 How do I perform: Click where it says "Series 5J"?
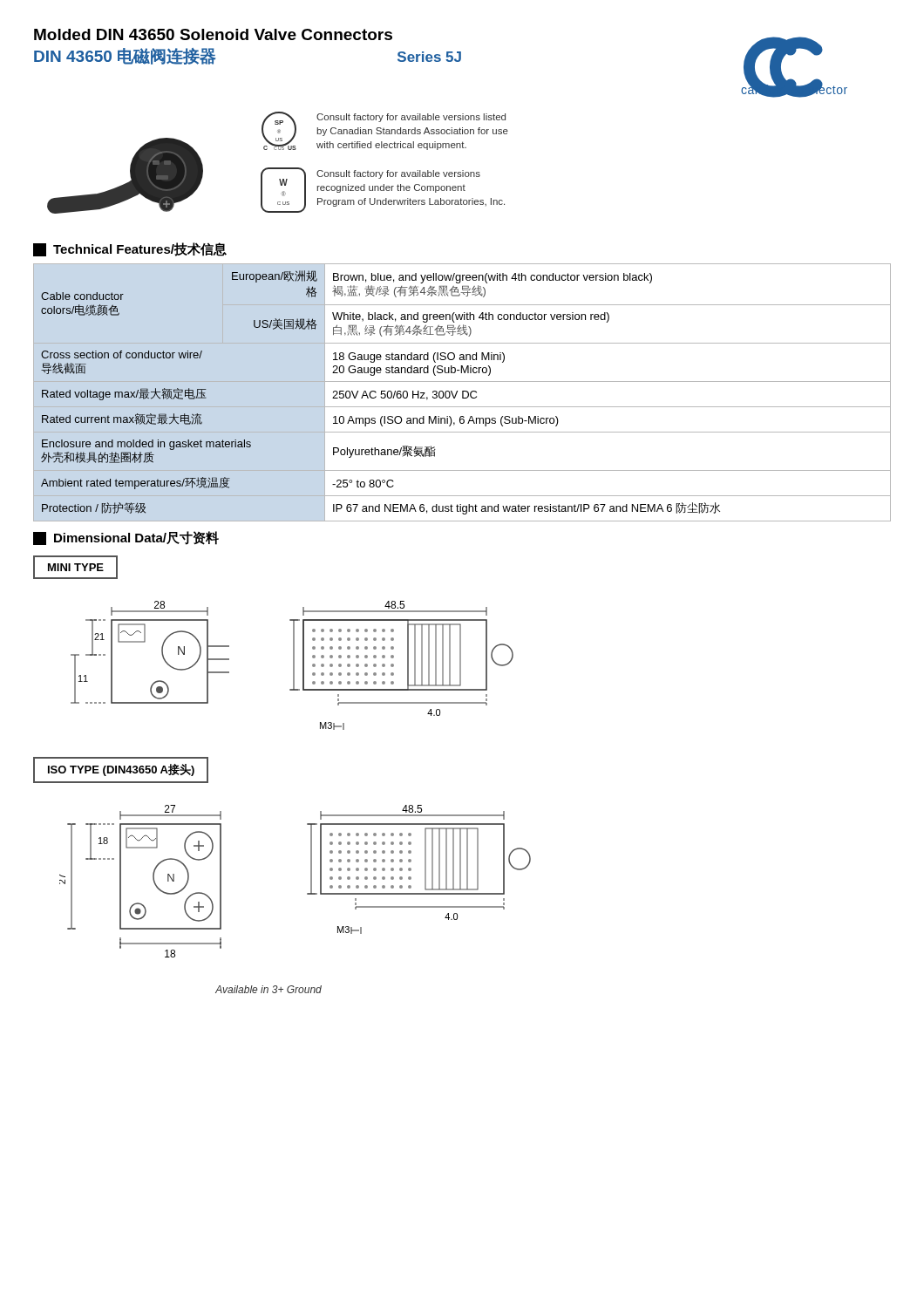pos(429,57)
